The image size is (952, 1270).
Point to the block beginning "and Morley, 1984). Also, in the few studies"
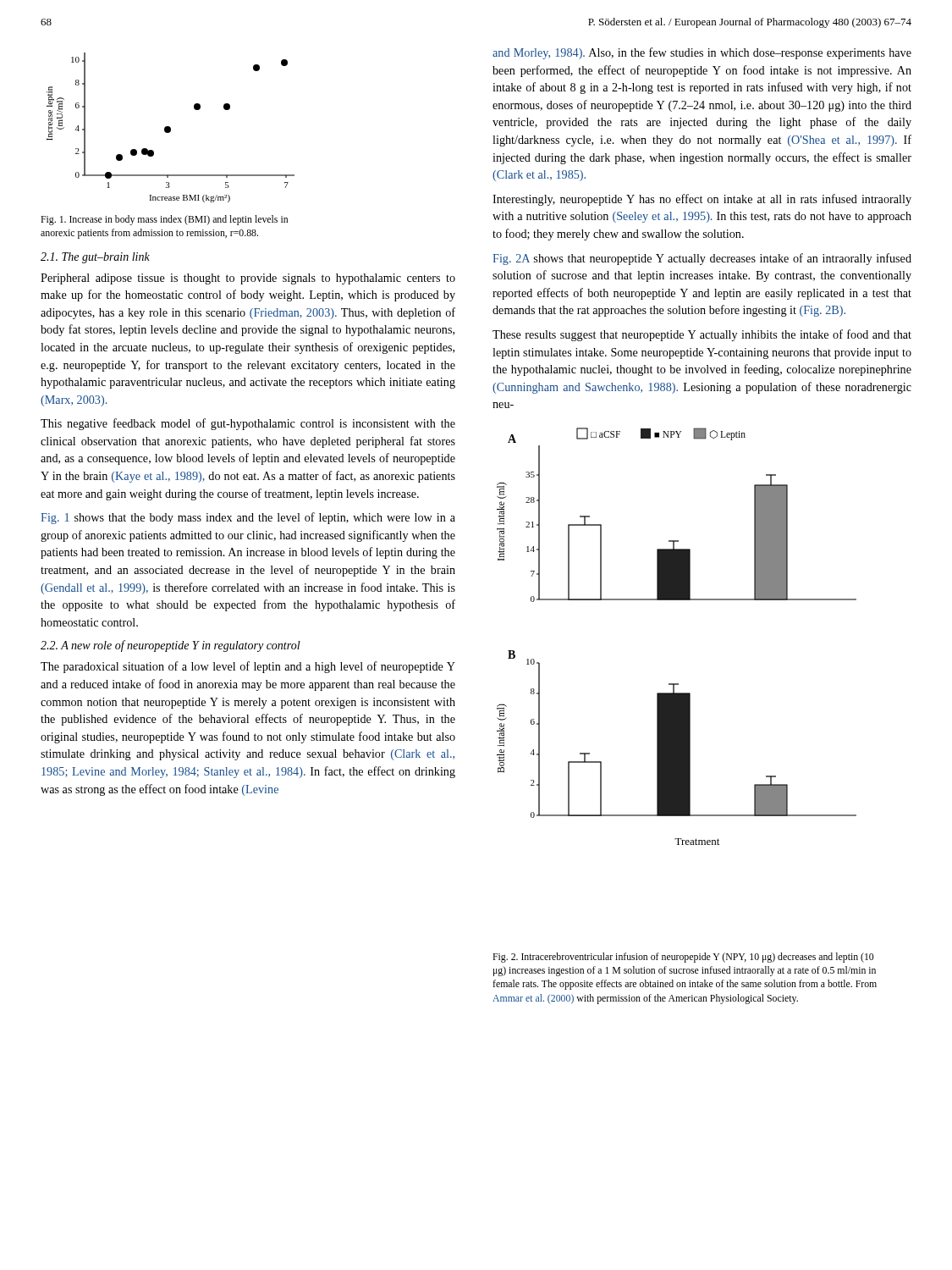702,114
